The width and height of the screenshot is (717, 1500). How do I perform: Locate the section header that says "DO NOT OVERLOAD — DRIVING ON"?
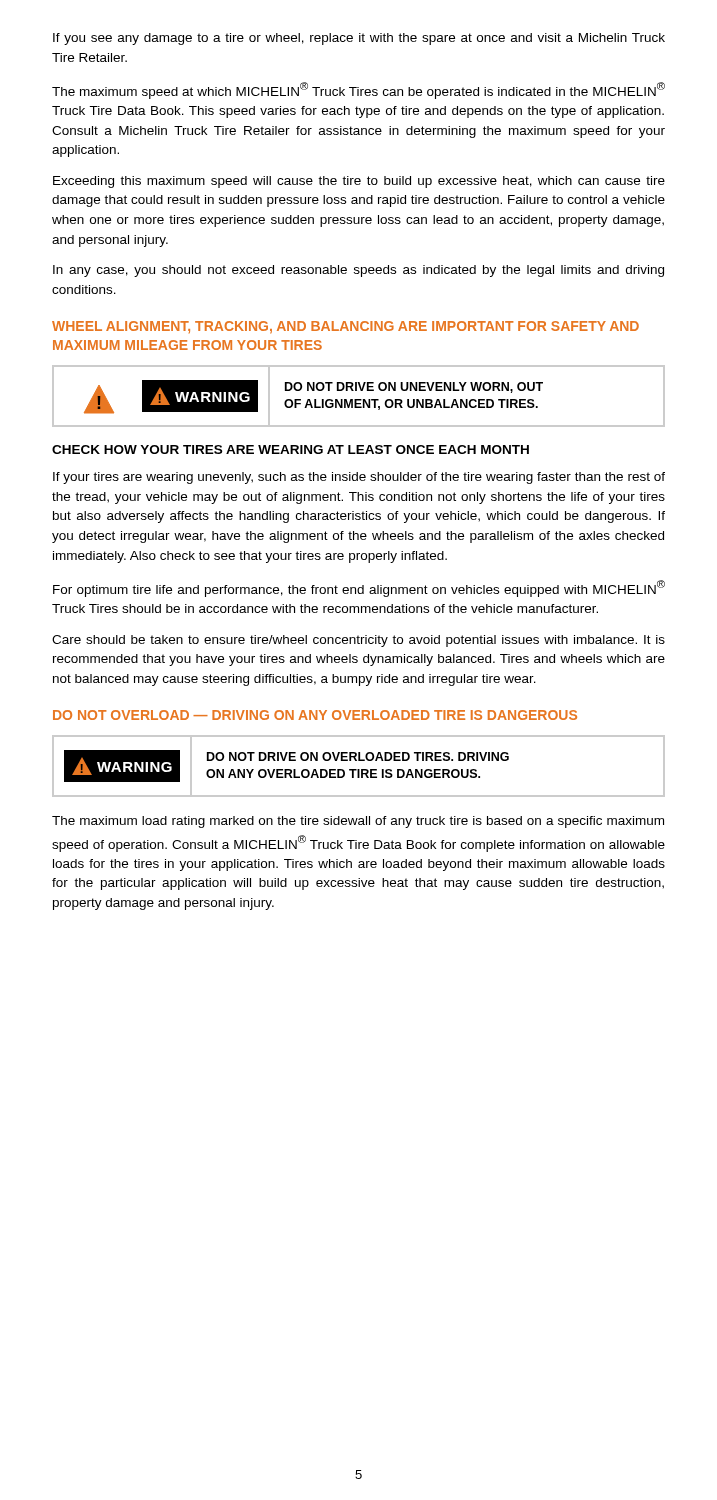[x=315, y=715]
